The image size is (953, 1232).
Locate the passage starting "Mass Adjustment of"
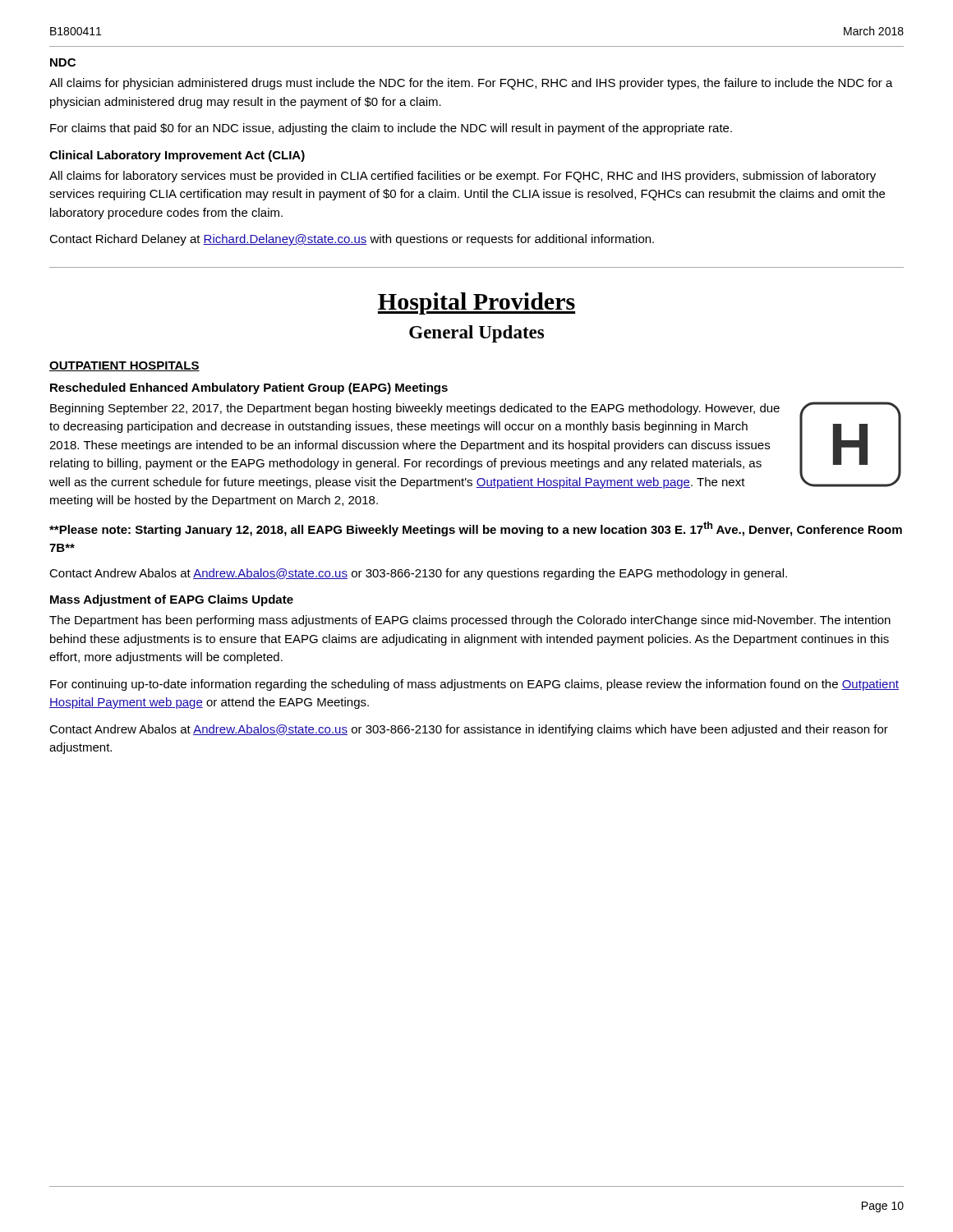click(x=171, y=599)
